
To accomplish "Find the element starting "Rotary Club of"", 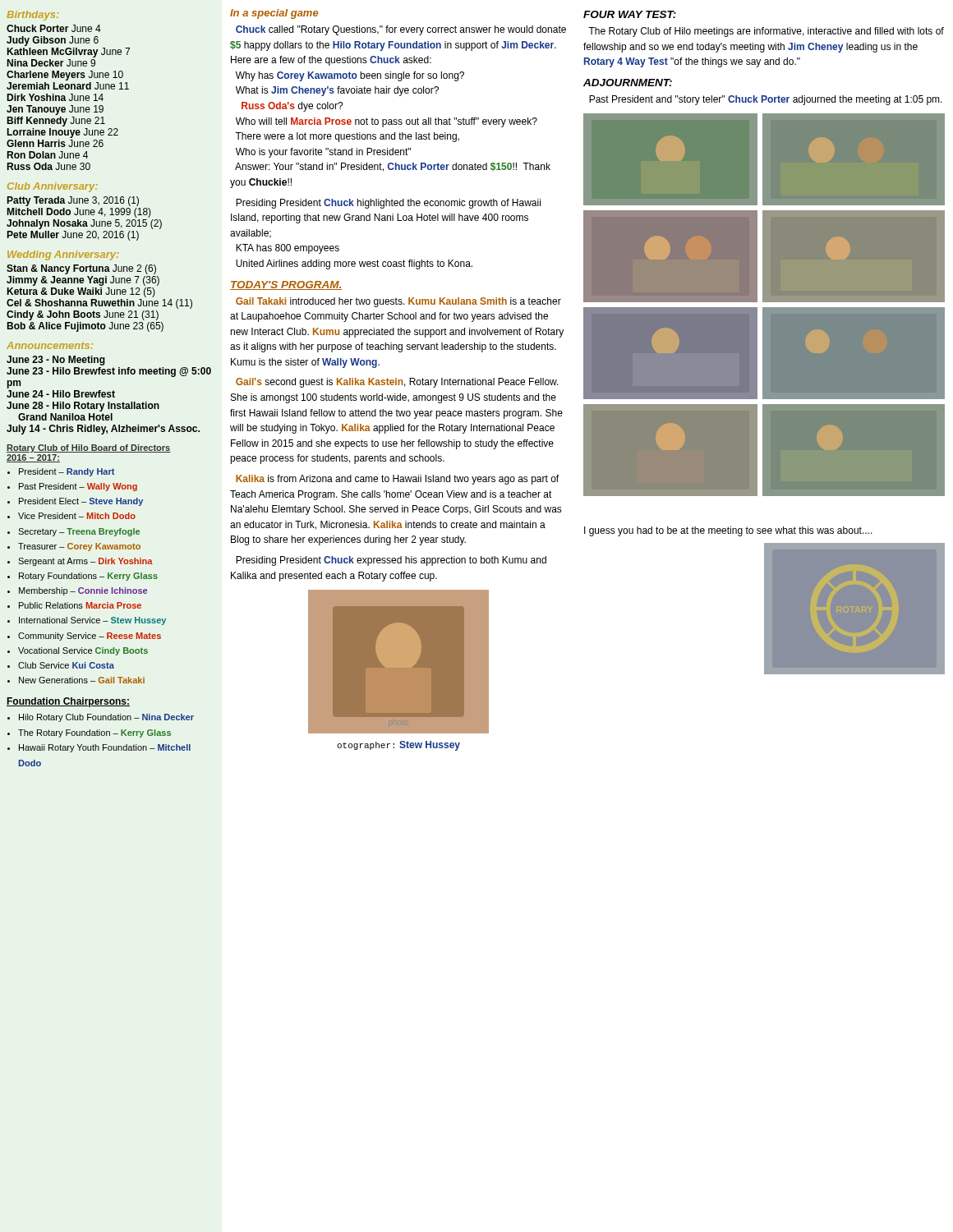I will (88, 453).
